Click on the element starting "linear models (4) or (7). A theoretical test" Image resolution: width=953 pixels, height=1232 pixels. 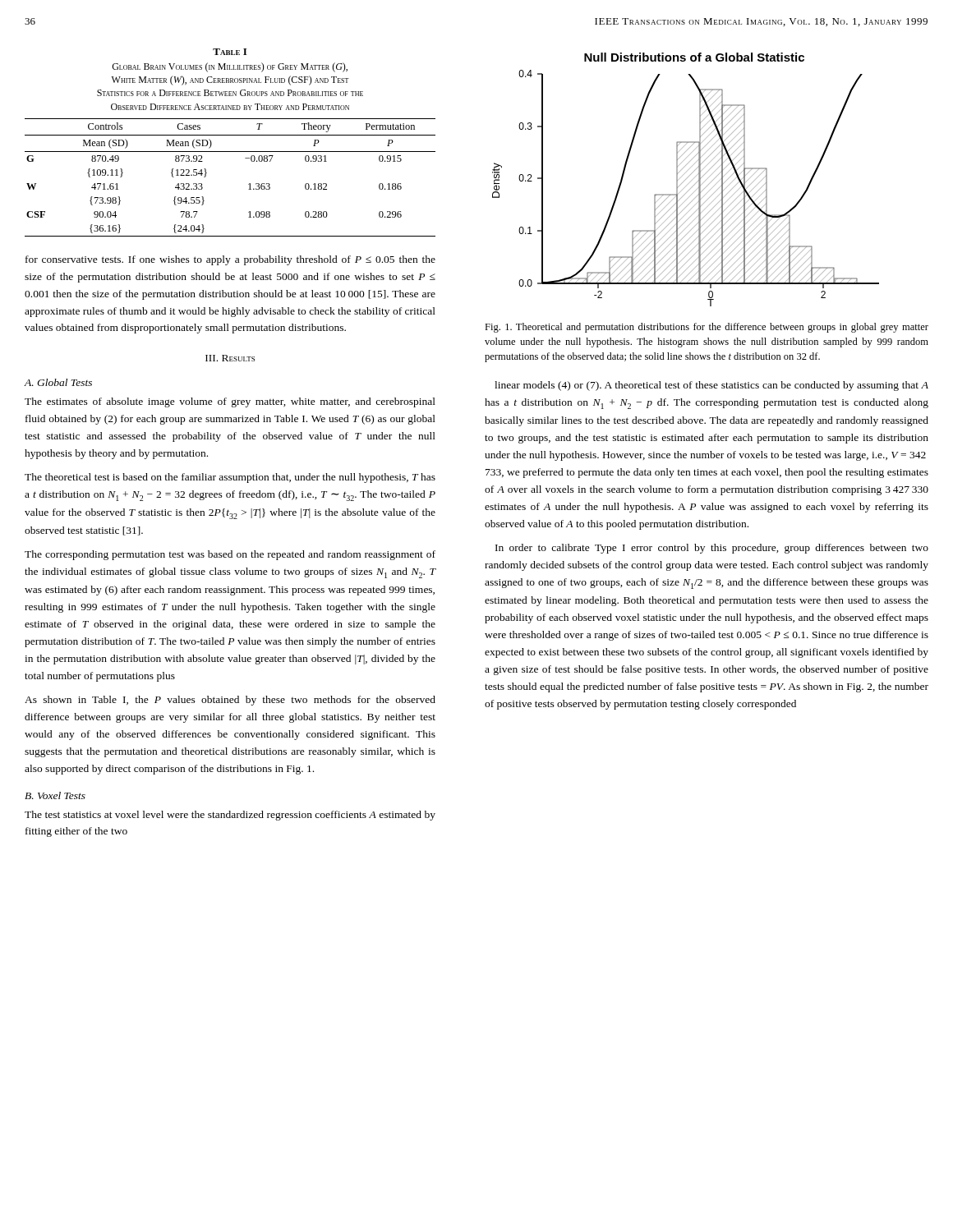pos(707,454)
